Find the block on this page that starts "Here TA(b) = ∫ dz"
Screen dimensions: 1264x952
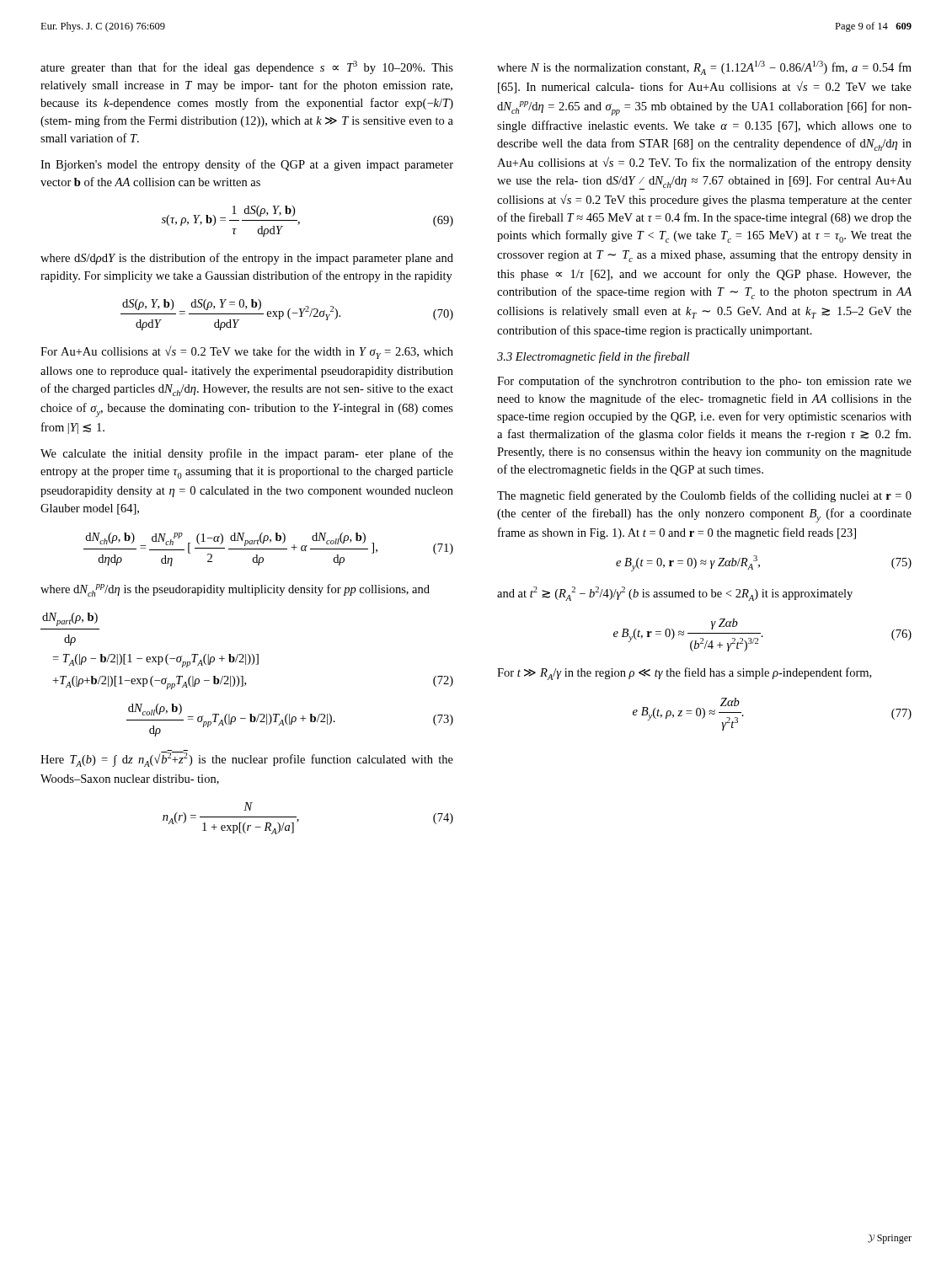coord(247,768)
